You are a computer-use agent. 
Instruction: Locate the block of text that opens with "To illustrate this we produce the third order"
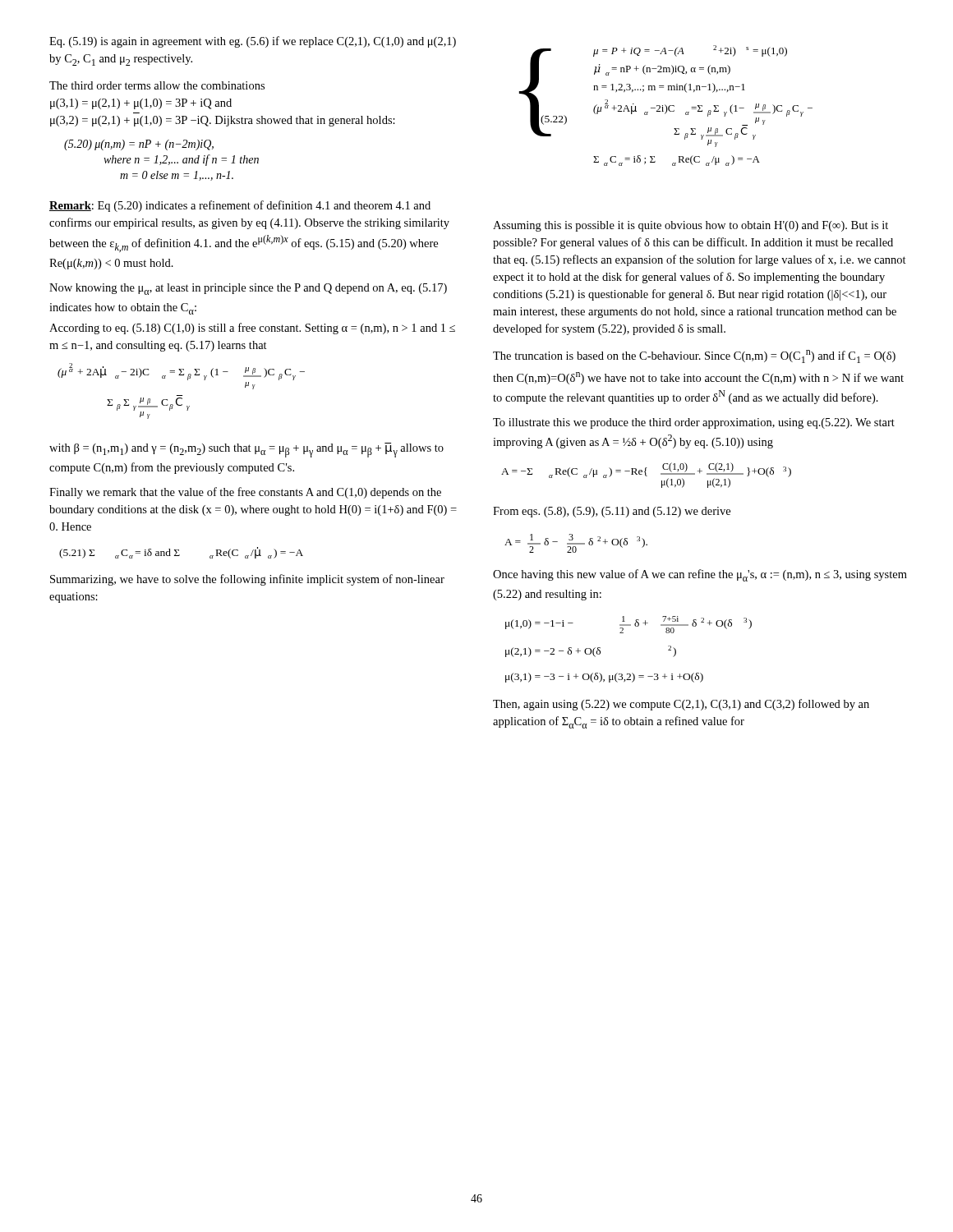click(x=694, y=432)
